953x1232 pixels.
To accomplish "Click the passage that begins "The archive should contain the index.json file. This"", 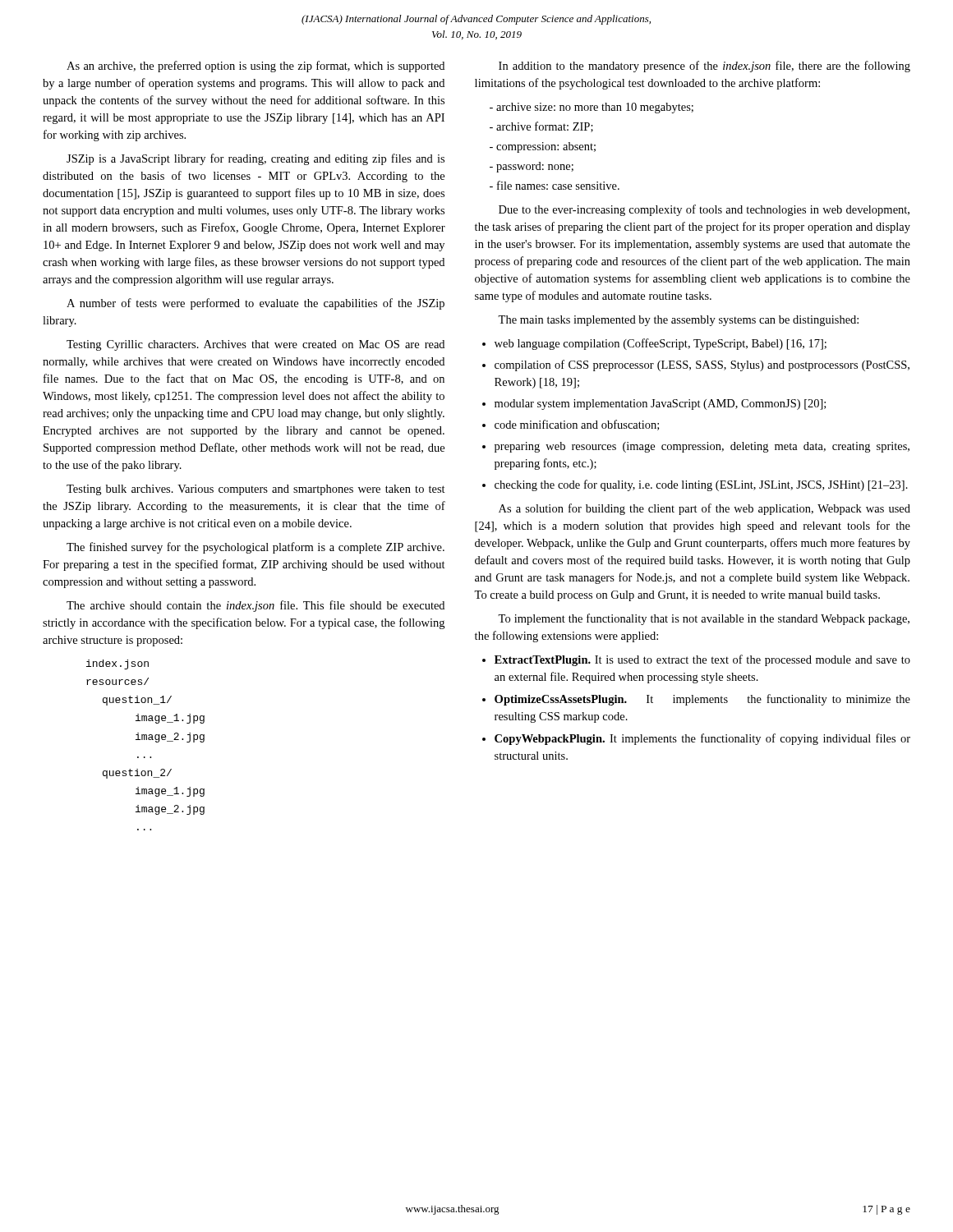I will pos(244,623).
